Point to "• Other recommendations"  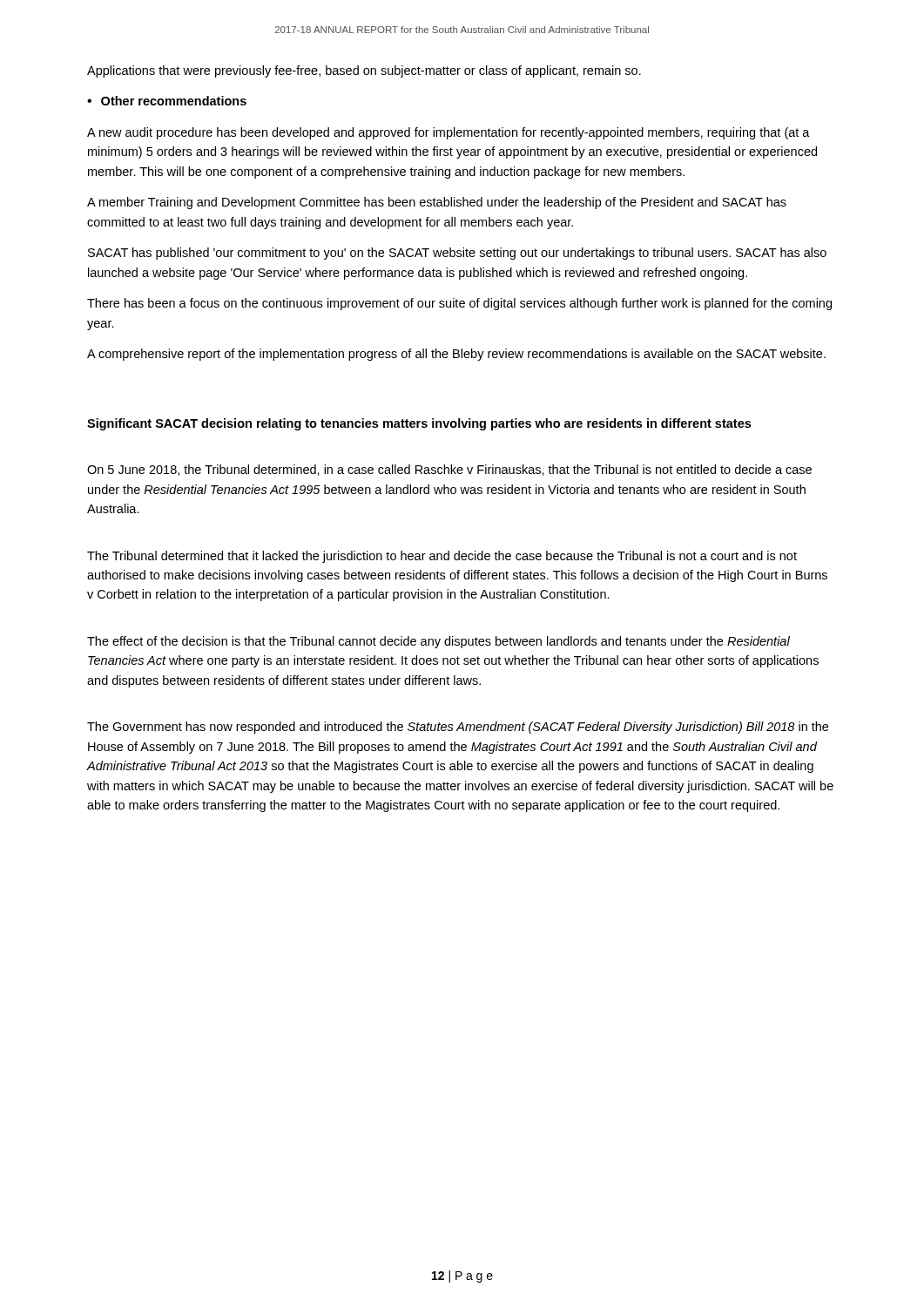(x=167, y=102)
